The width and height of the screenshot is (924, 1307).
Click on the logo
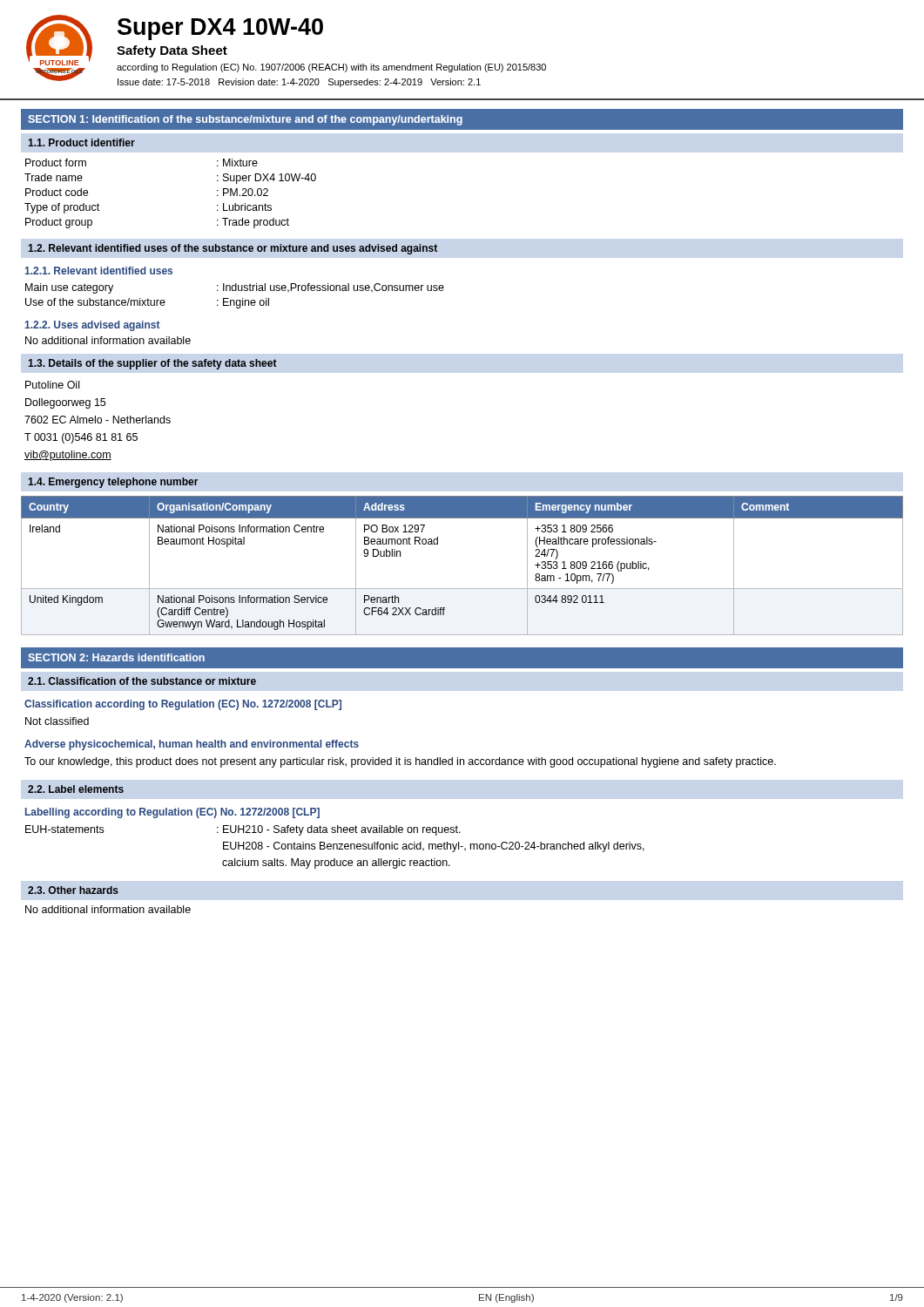tap(59, 48)
